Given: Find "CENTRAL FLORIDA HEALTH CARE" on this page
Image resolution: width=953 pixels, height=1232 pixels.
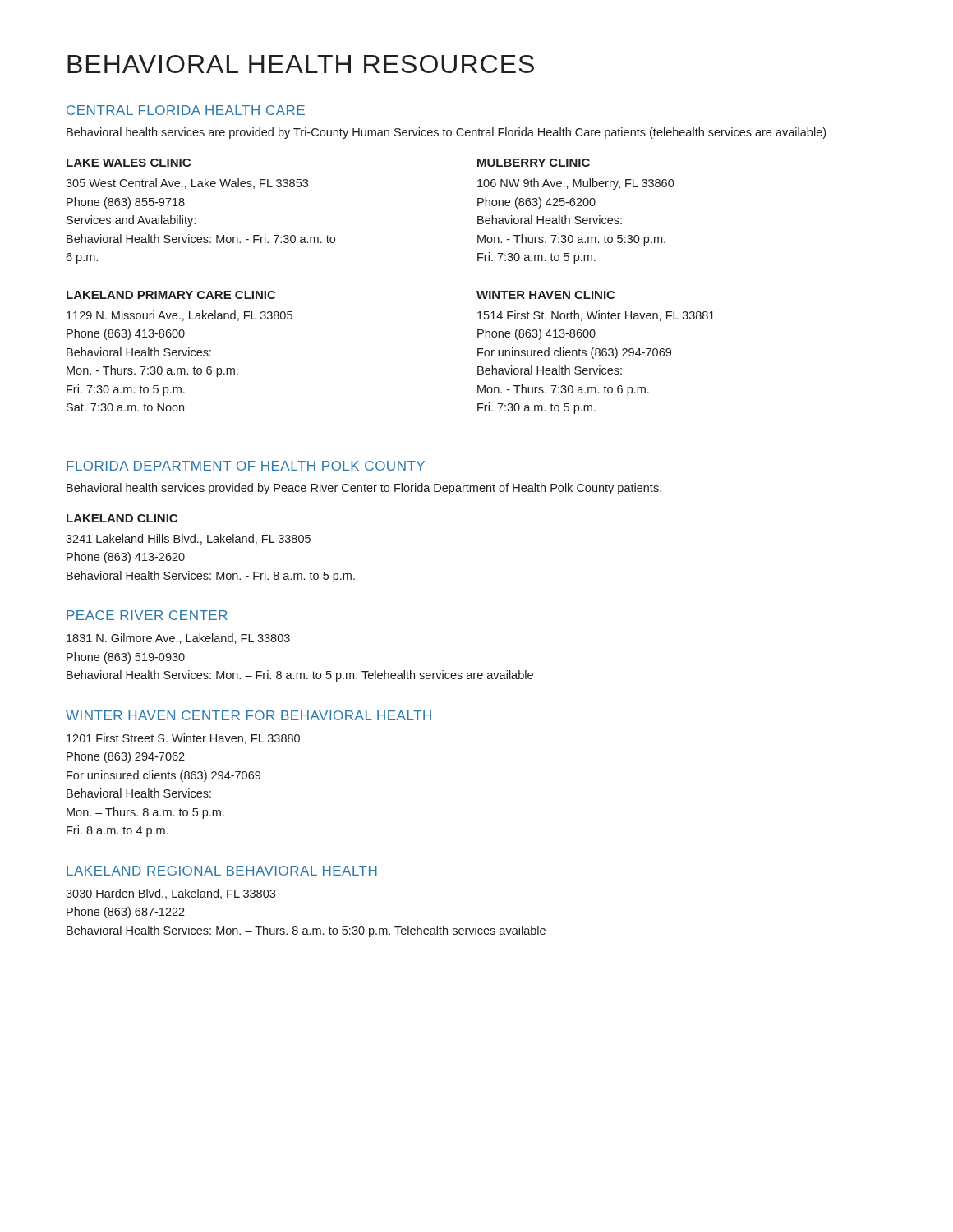Looking at the screenshot, I should pos(186,110).
